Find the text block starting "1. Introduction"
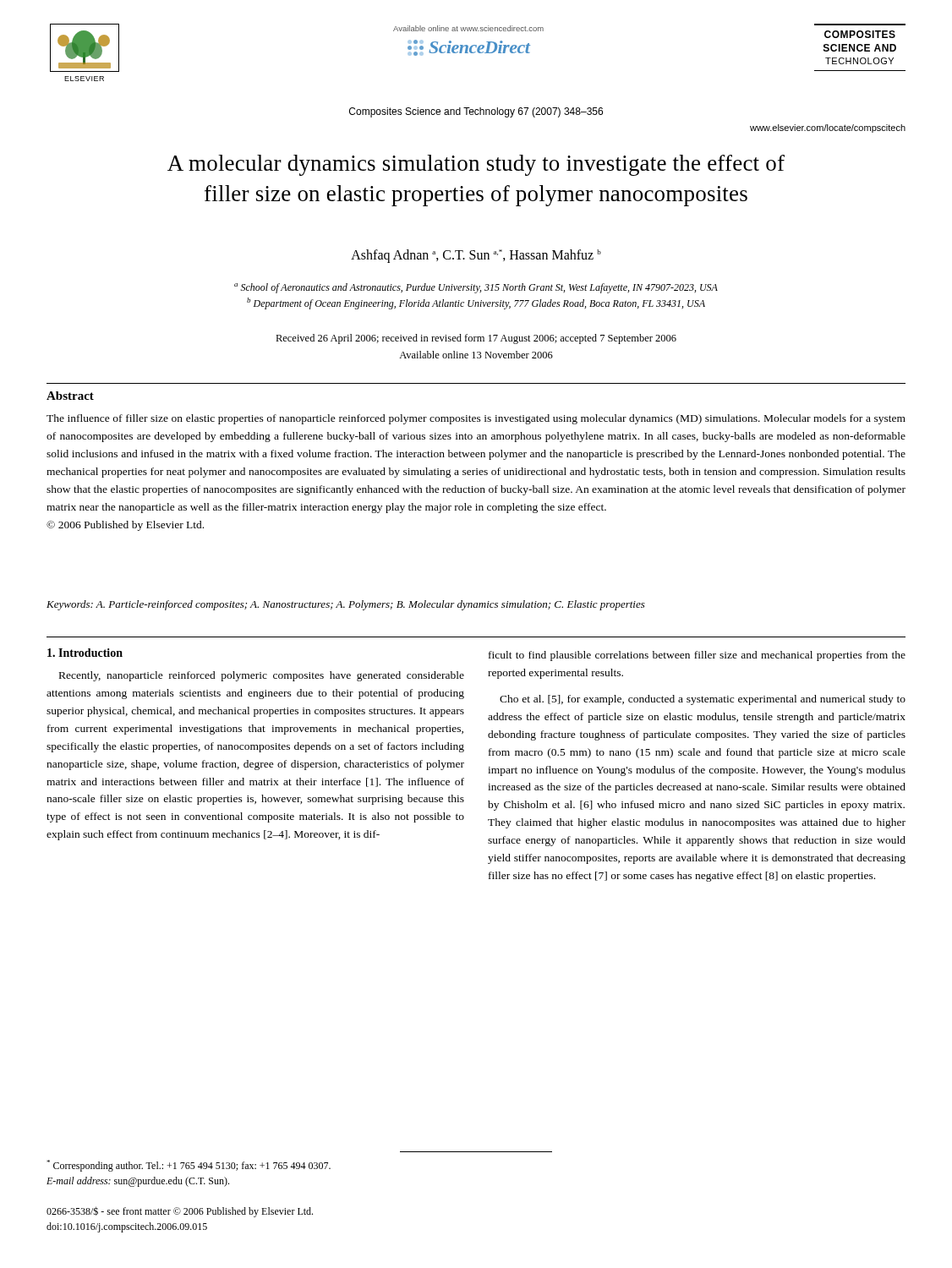Image resolution: width=952 pixels, height=1268 pixels. point(85,653)
